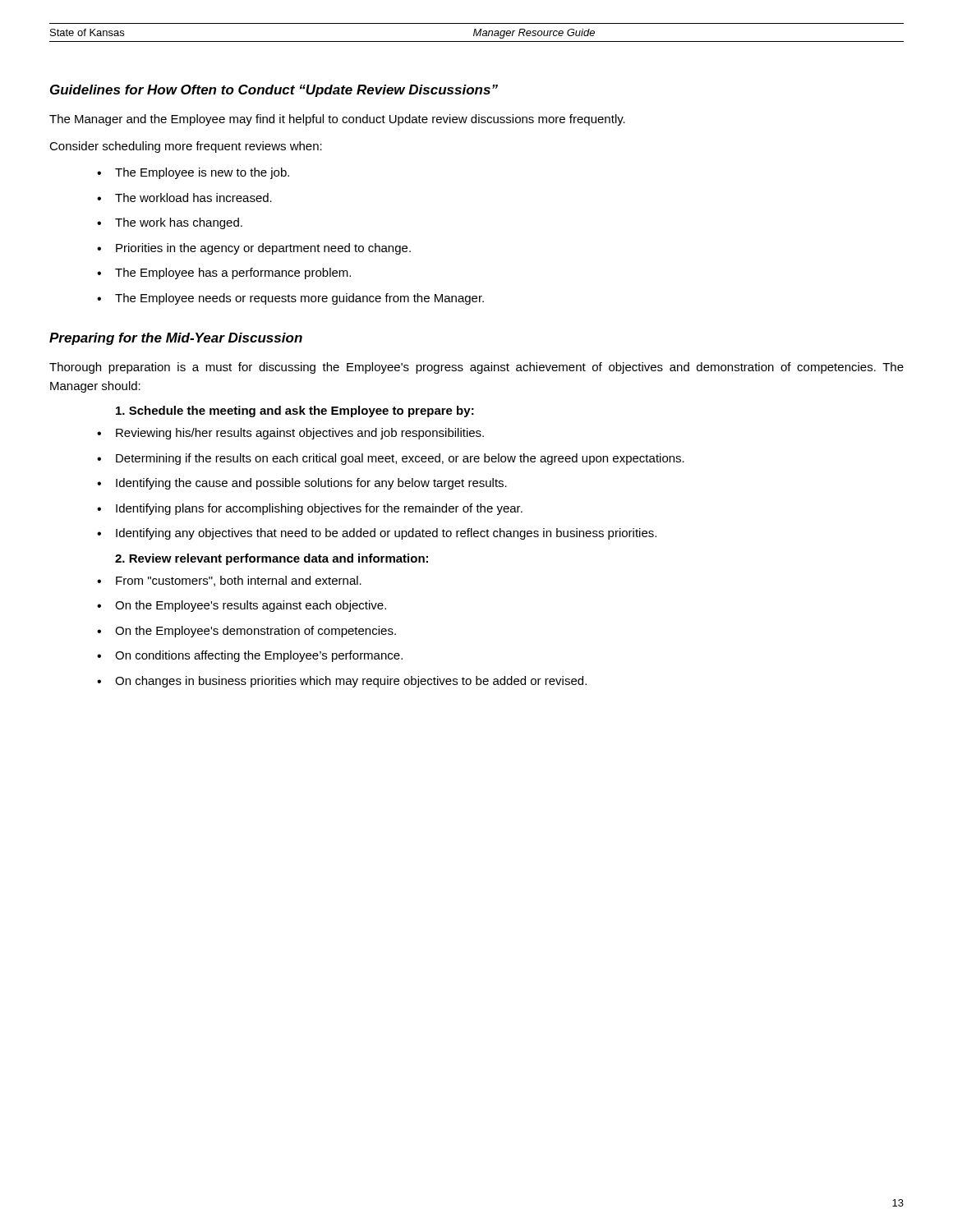Click on the list item containing "The Employee is new to the job."

click(x=203, y=172)
